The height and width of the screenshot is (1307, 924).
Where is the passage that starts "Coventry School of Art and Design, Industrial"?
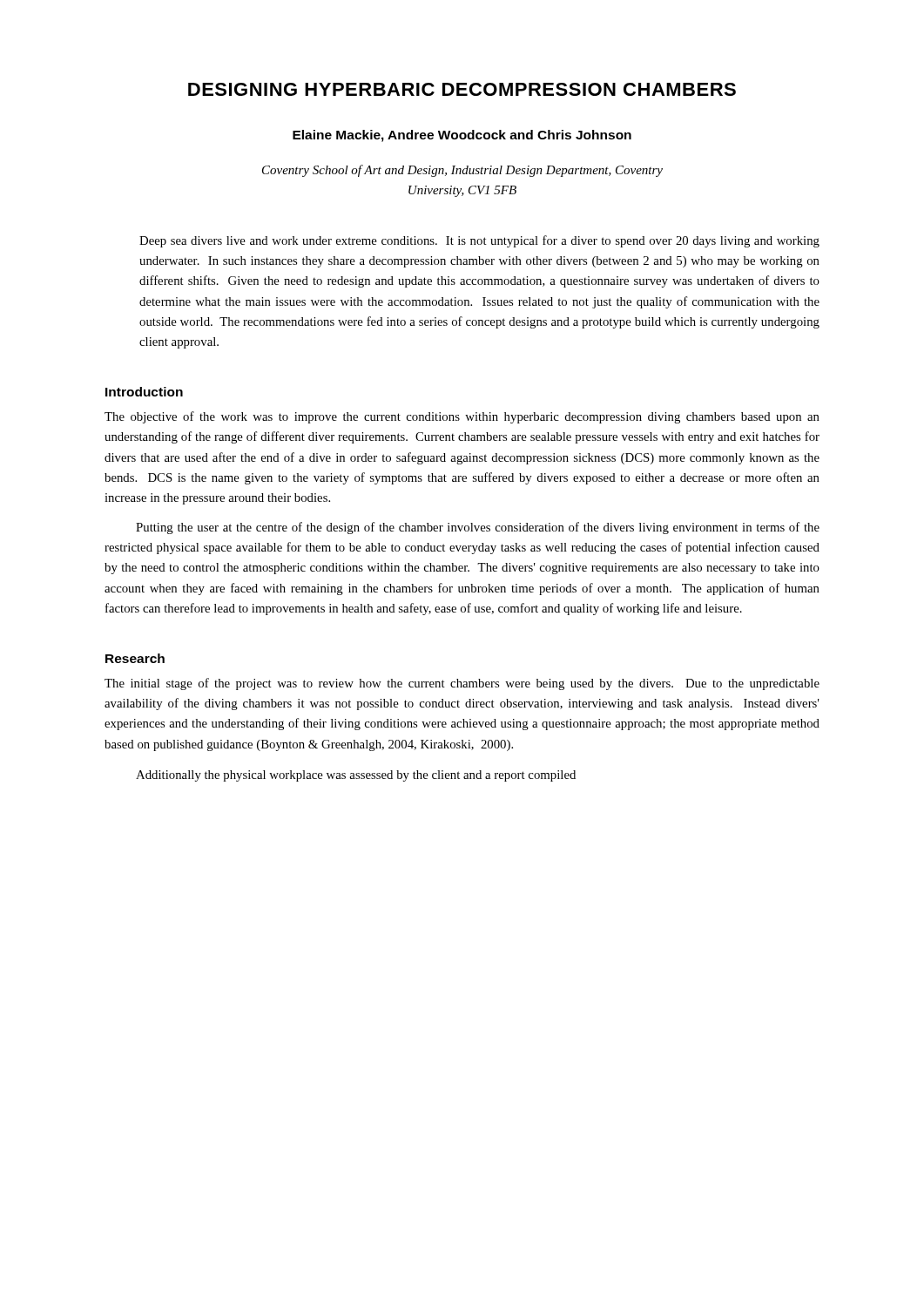coord(462,181)
